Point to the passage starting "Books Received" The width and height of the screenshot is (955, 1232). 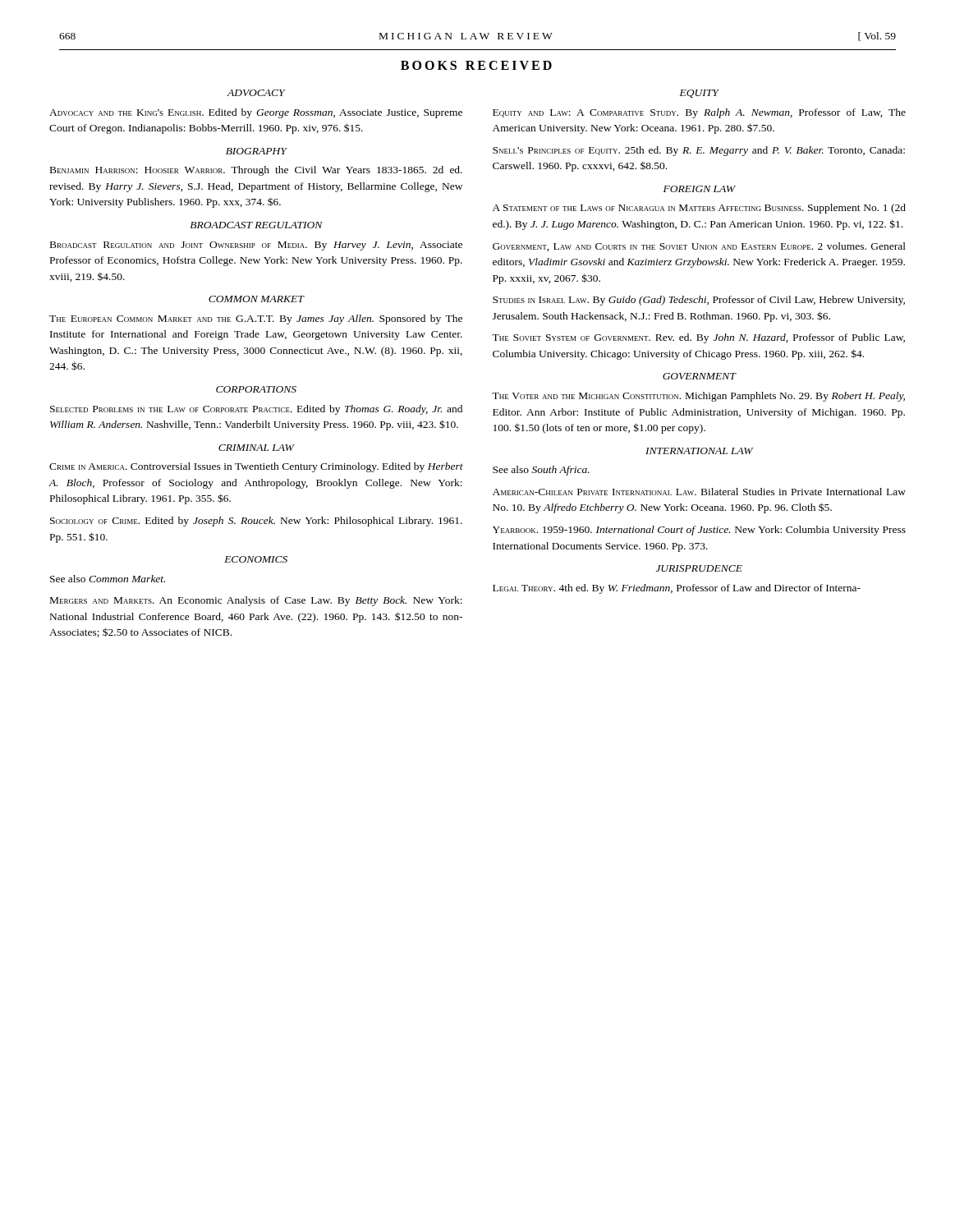click(x=478, y=65)
